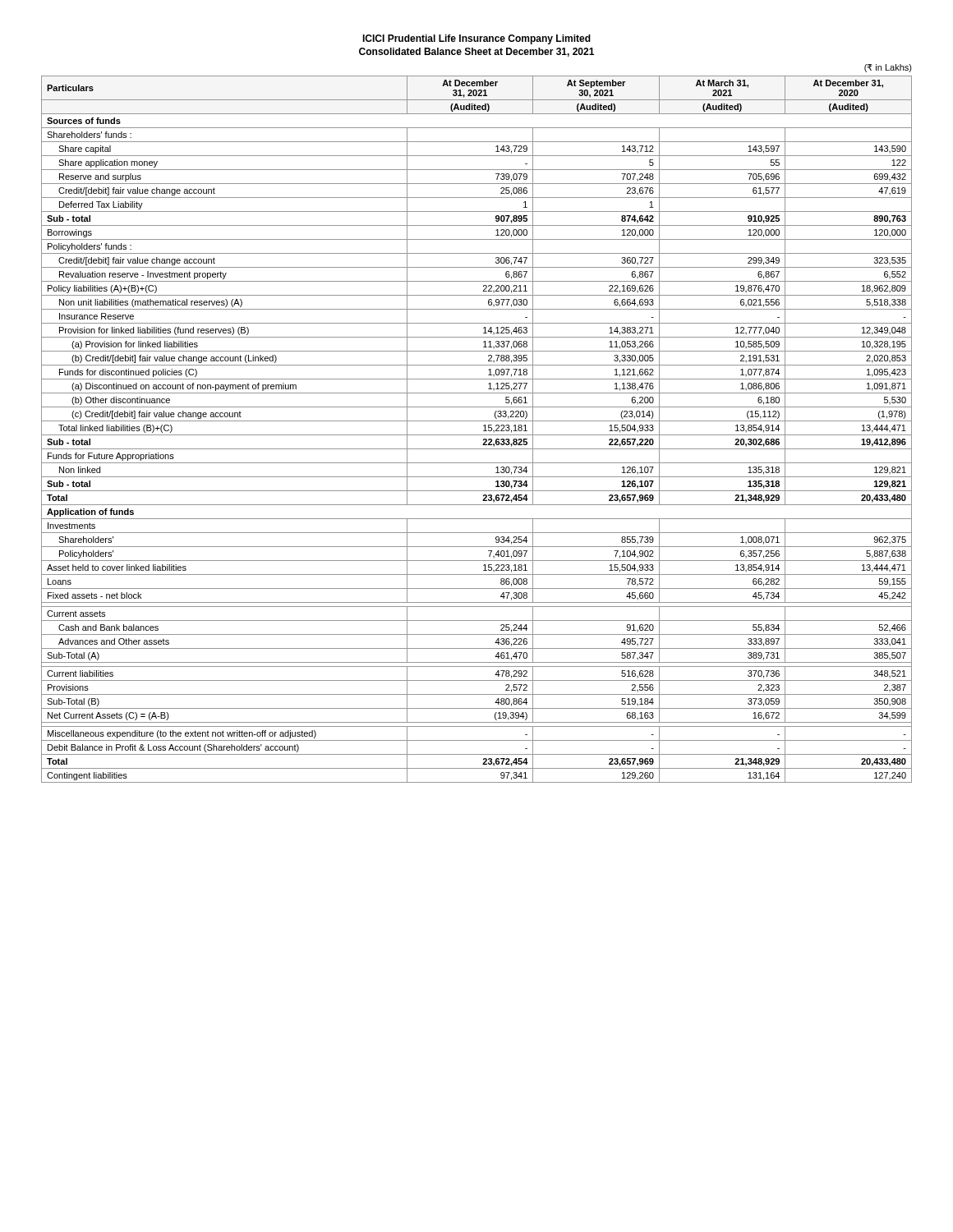The height and width of the screenshot is (1232, 953).
Task: Click on the title with the text "Consolidated Balance Sheet at December 31,"
Action: coord(476,52)
